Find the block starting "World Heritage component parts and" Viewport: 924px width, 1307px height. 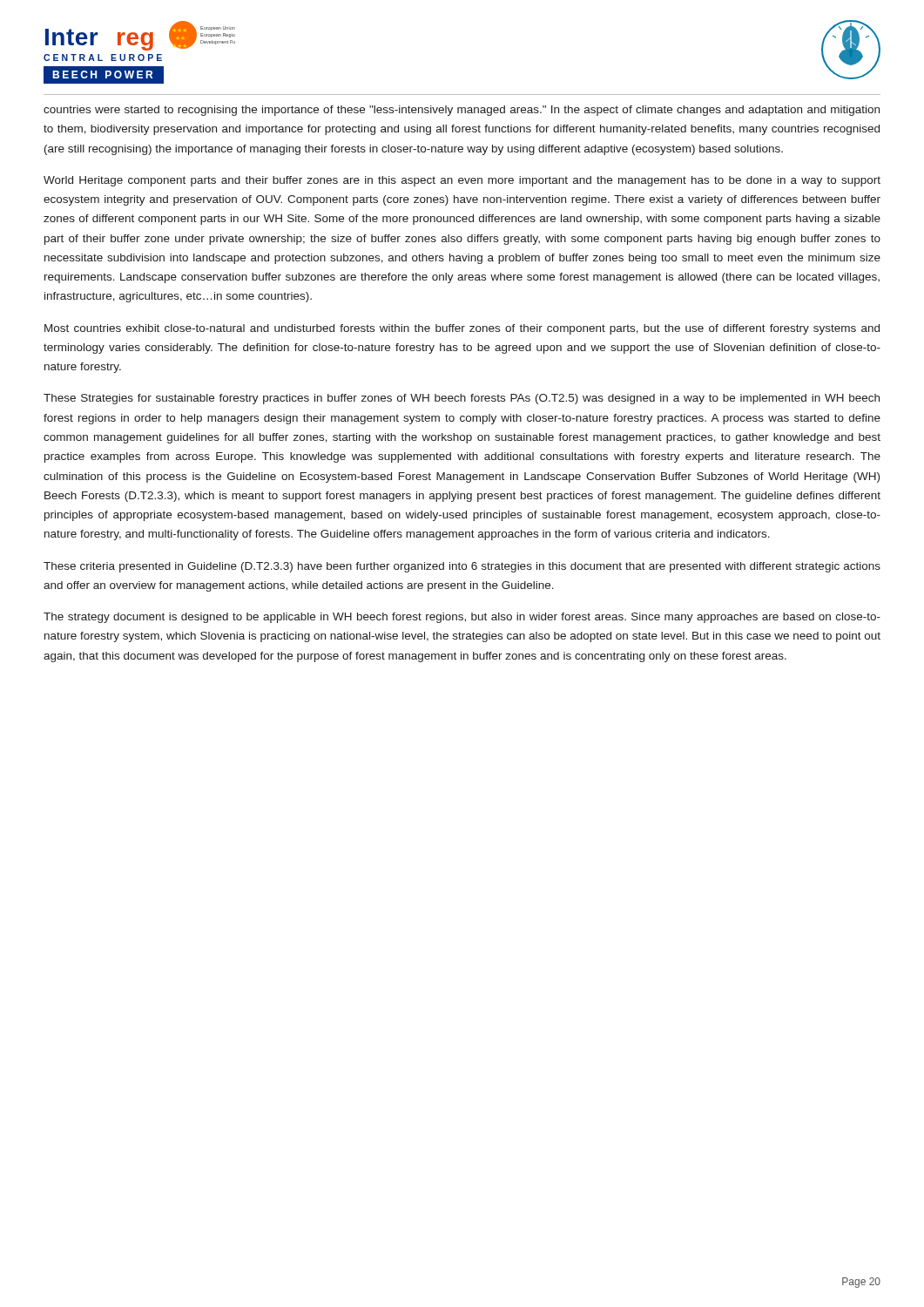click(x=462, y=238)
